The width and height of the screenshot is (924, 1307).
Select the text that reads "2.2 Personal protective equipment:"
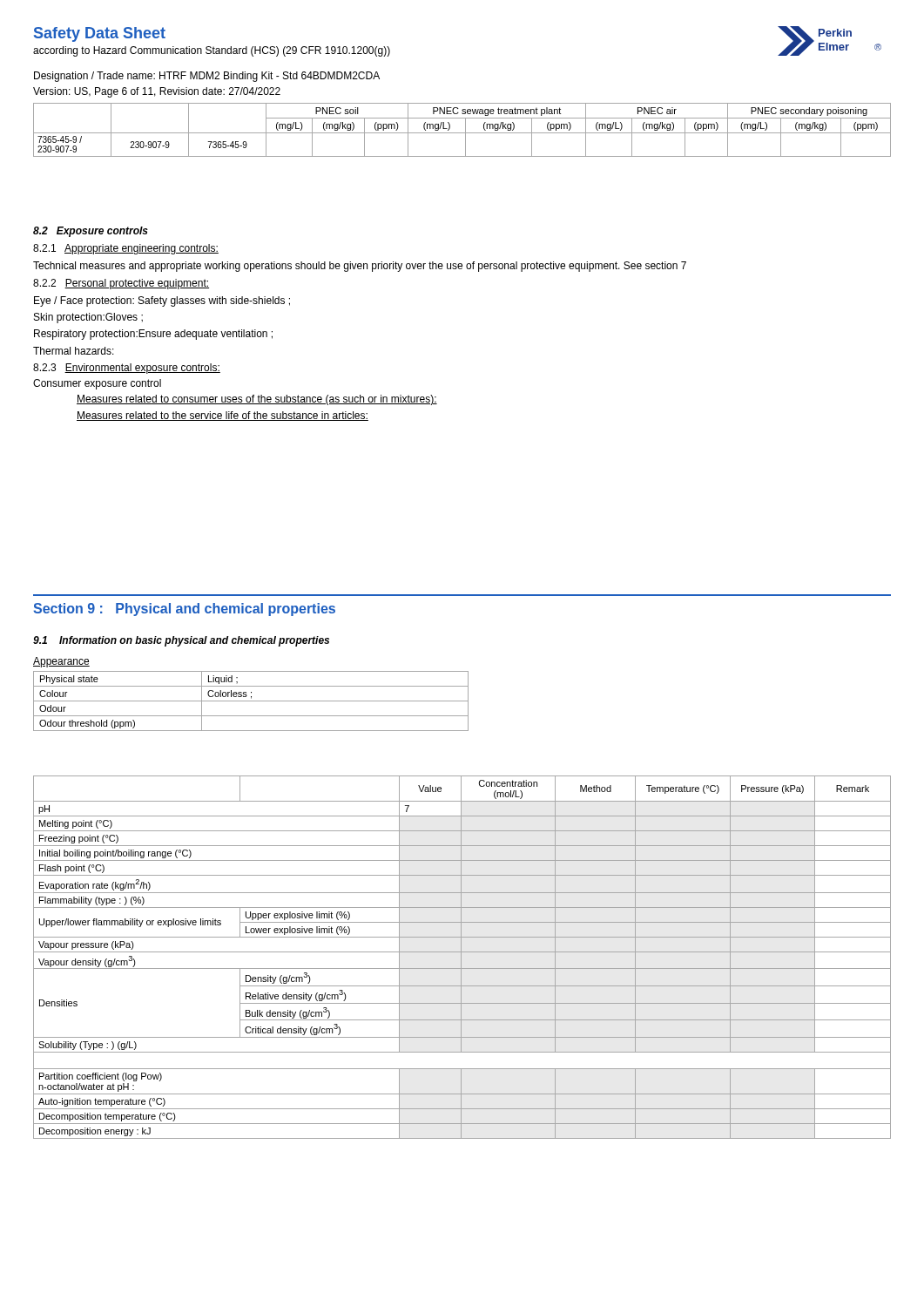(121, 283)
